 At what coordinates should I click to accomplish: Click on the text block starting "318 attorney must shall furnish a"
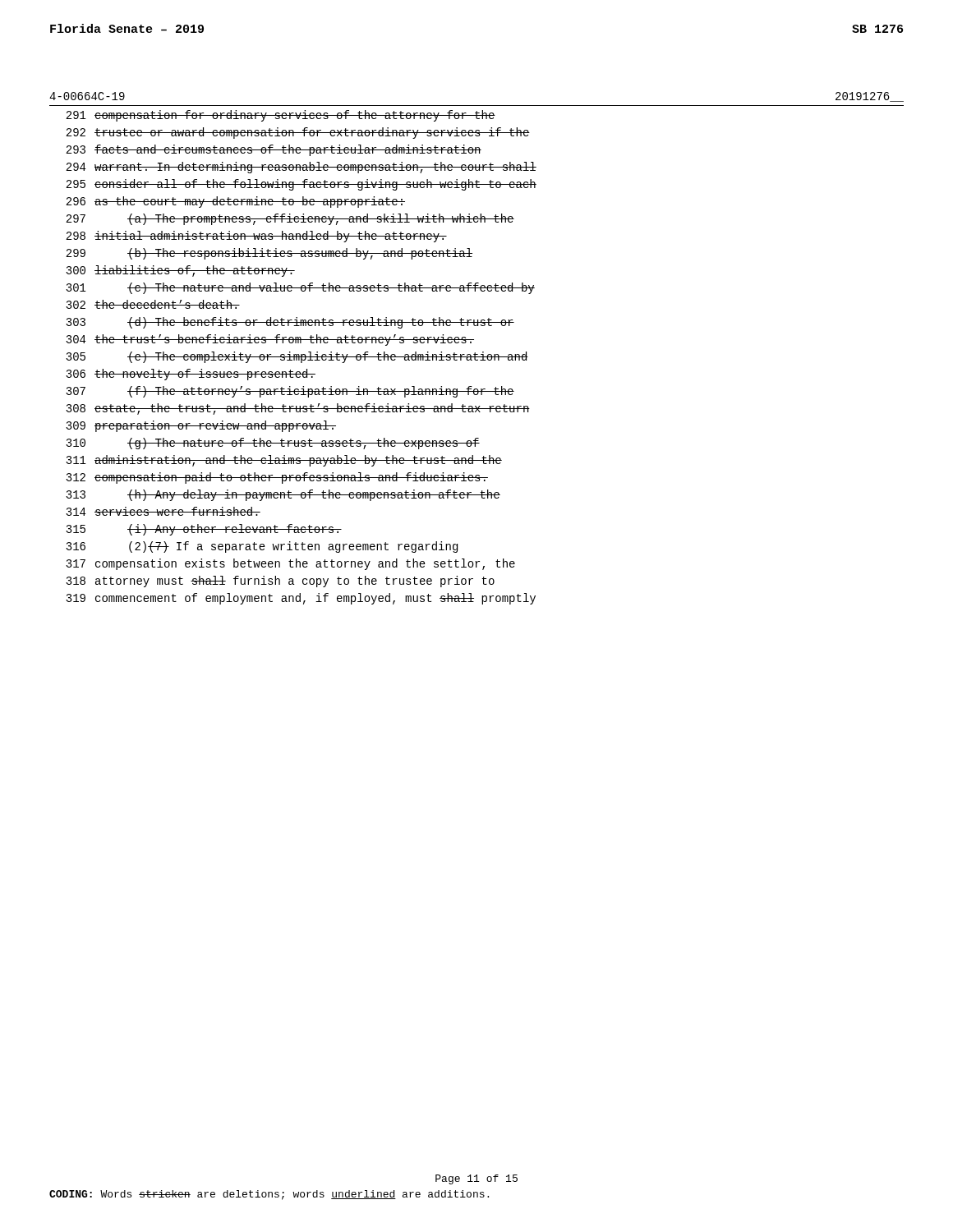pyautogui.click(x=272, y=582)
